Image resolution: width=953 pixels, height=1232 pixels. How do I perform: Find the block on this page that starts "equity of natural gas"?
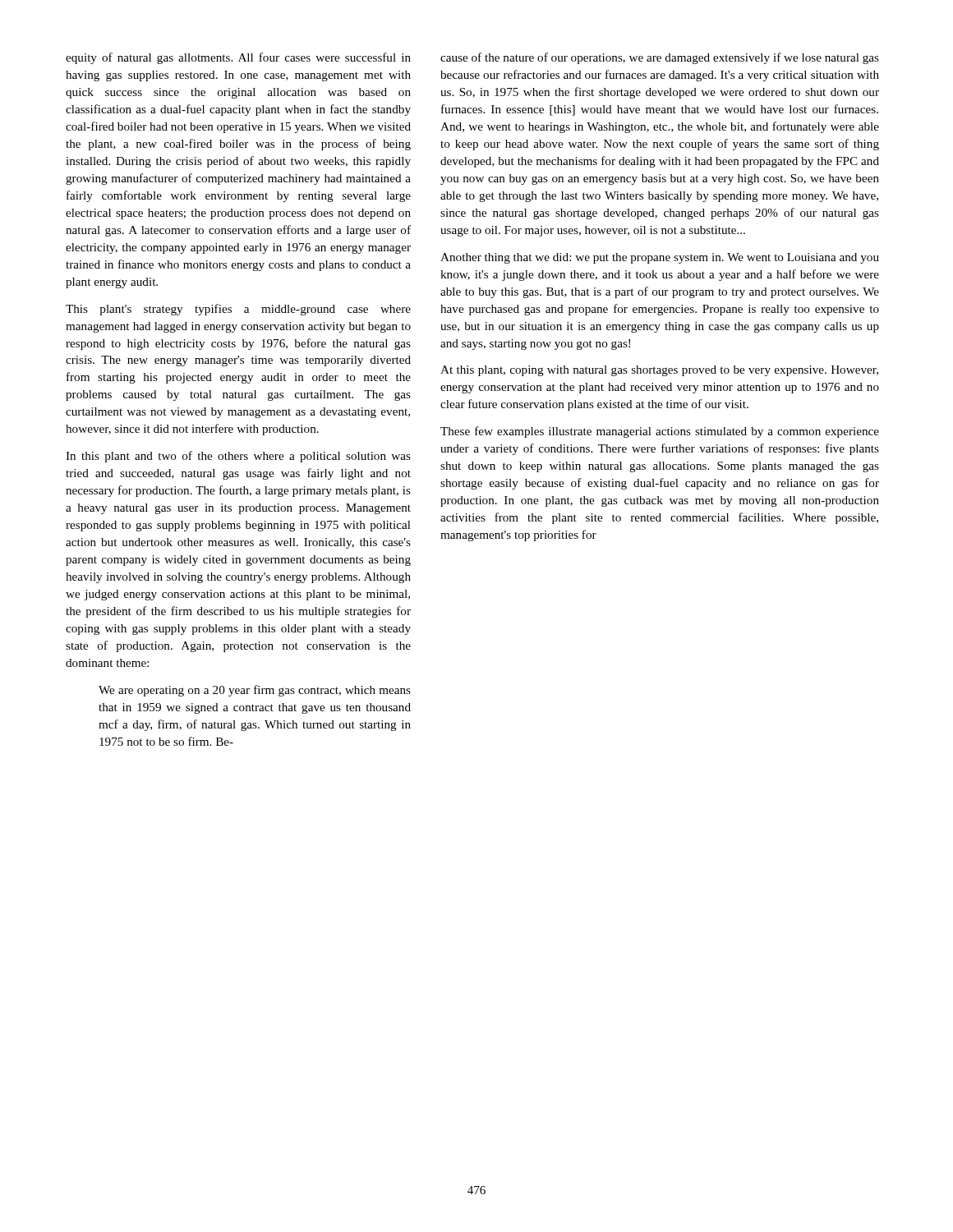click(238, 169)
